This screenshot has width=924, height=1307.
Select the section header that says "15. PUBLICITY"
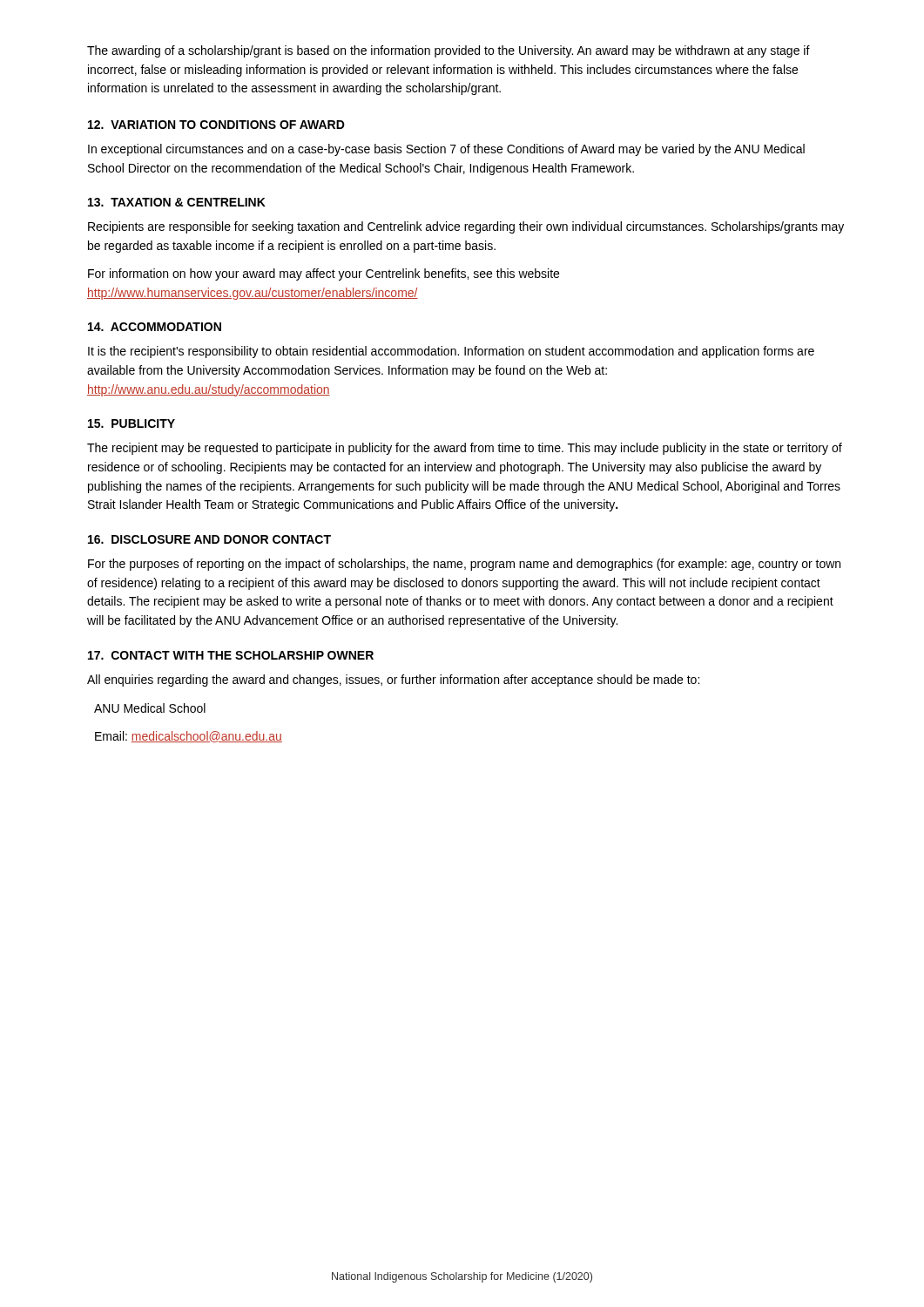coord(131,424)
